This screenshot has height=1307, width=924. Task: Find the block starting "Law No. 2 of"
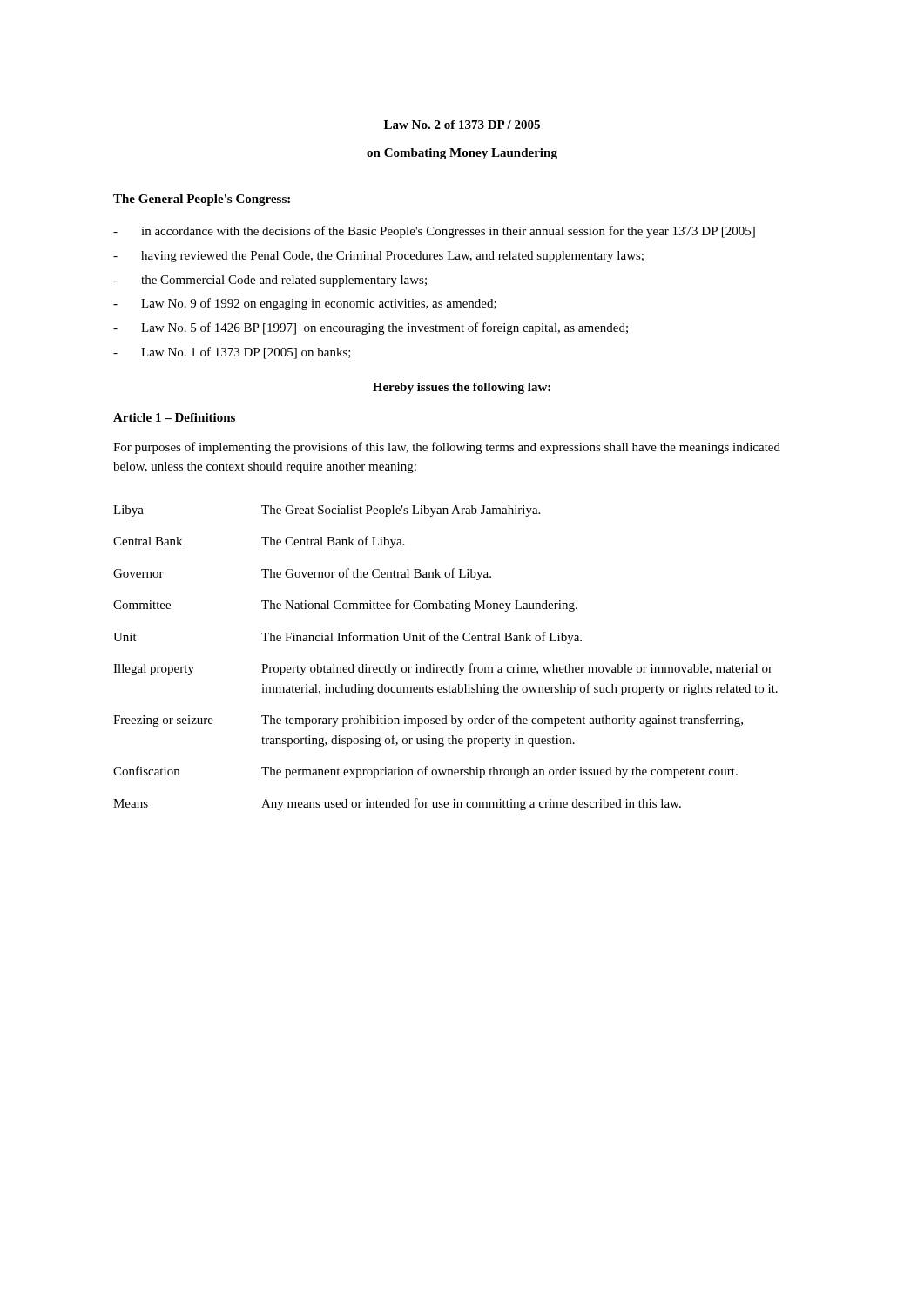(x=462, y=139)
